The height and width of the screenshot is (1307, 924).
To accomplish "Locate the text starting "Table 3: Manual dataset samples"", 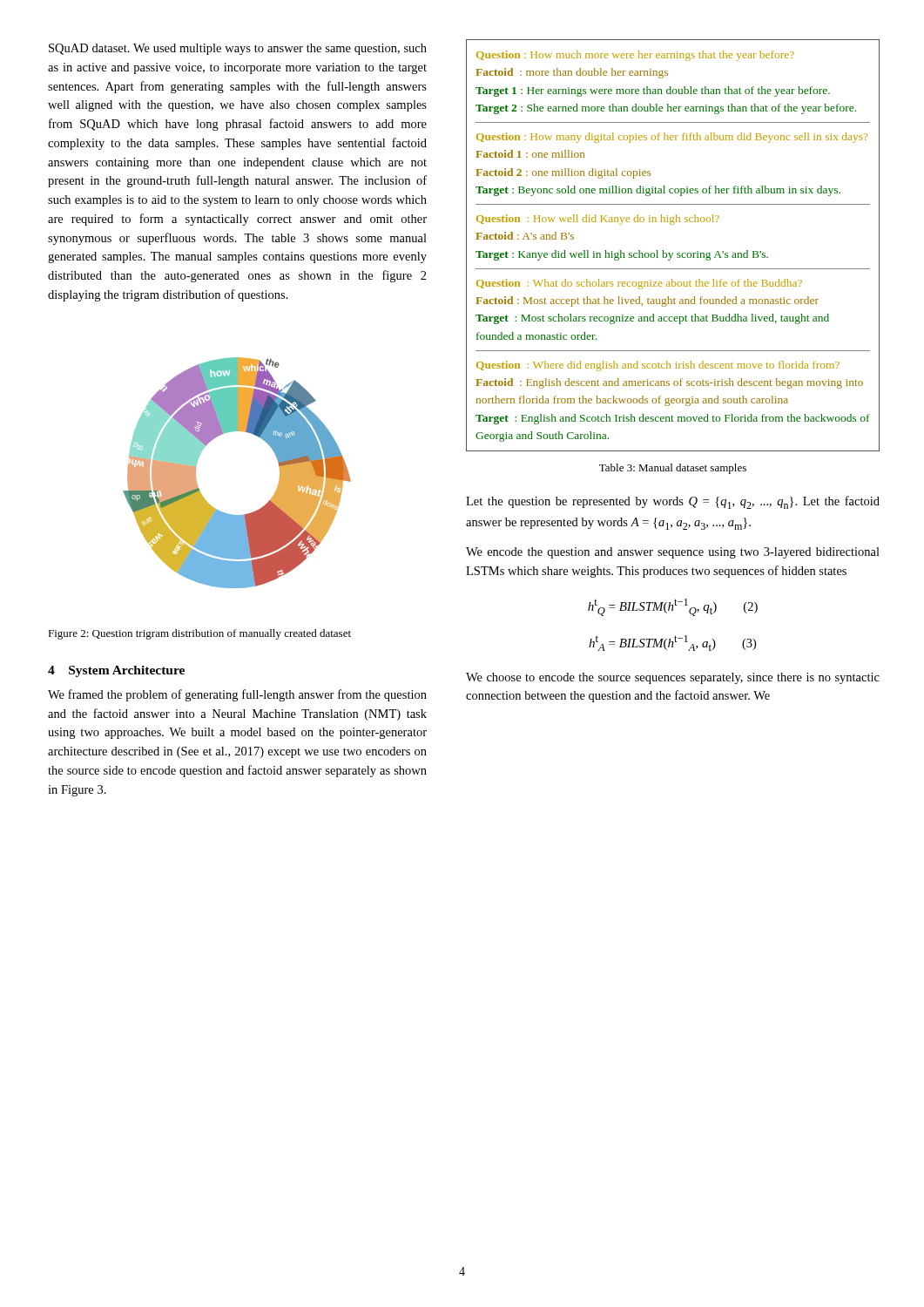I will [673, 468].
